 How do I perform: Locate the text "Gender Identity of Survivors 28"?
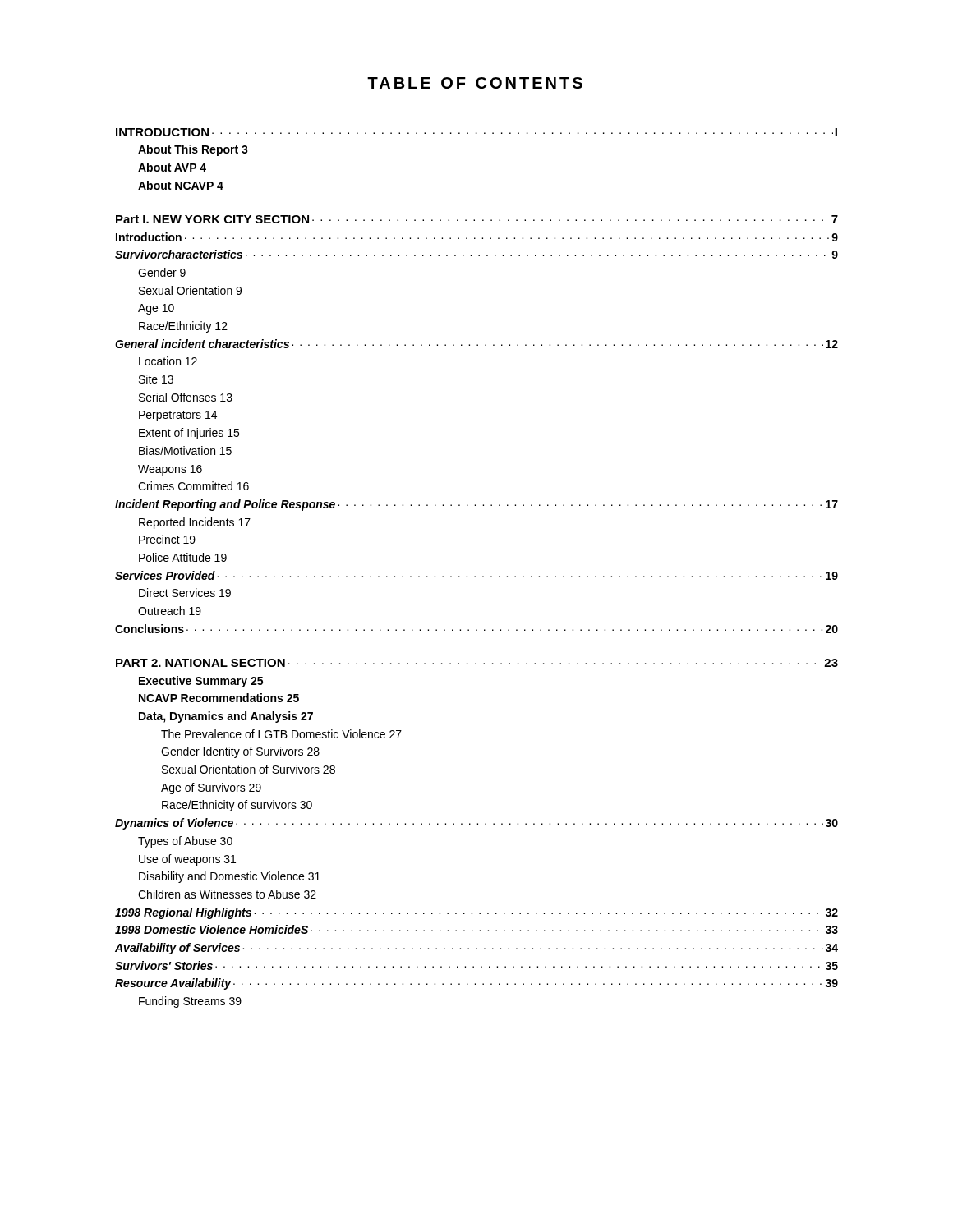click(240, 752)
